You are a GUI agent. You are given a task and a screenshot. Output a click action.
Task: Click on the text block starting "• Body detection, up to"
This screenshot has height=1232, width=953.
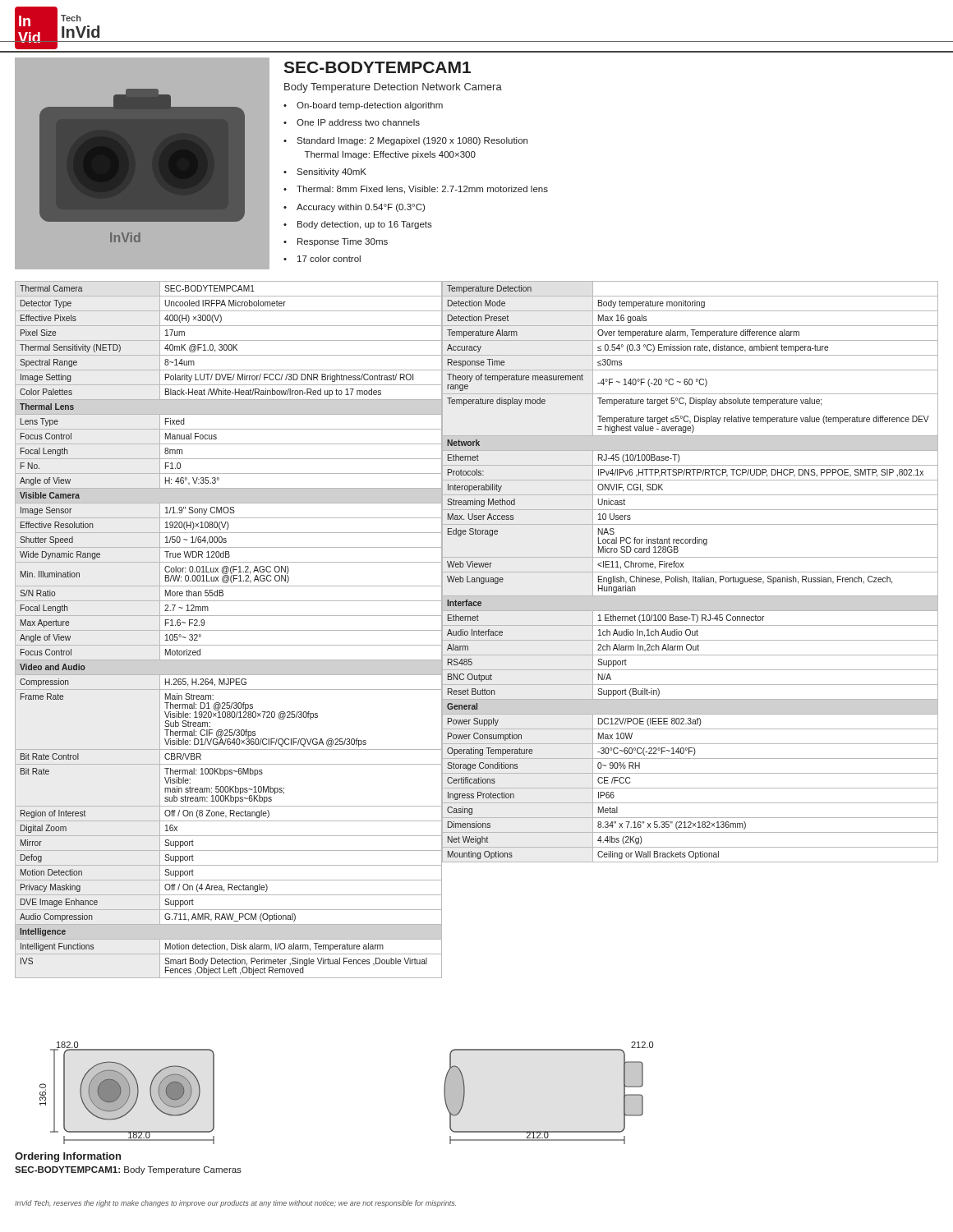(x=358, y=225)
